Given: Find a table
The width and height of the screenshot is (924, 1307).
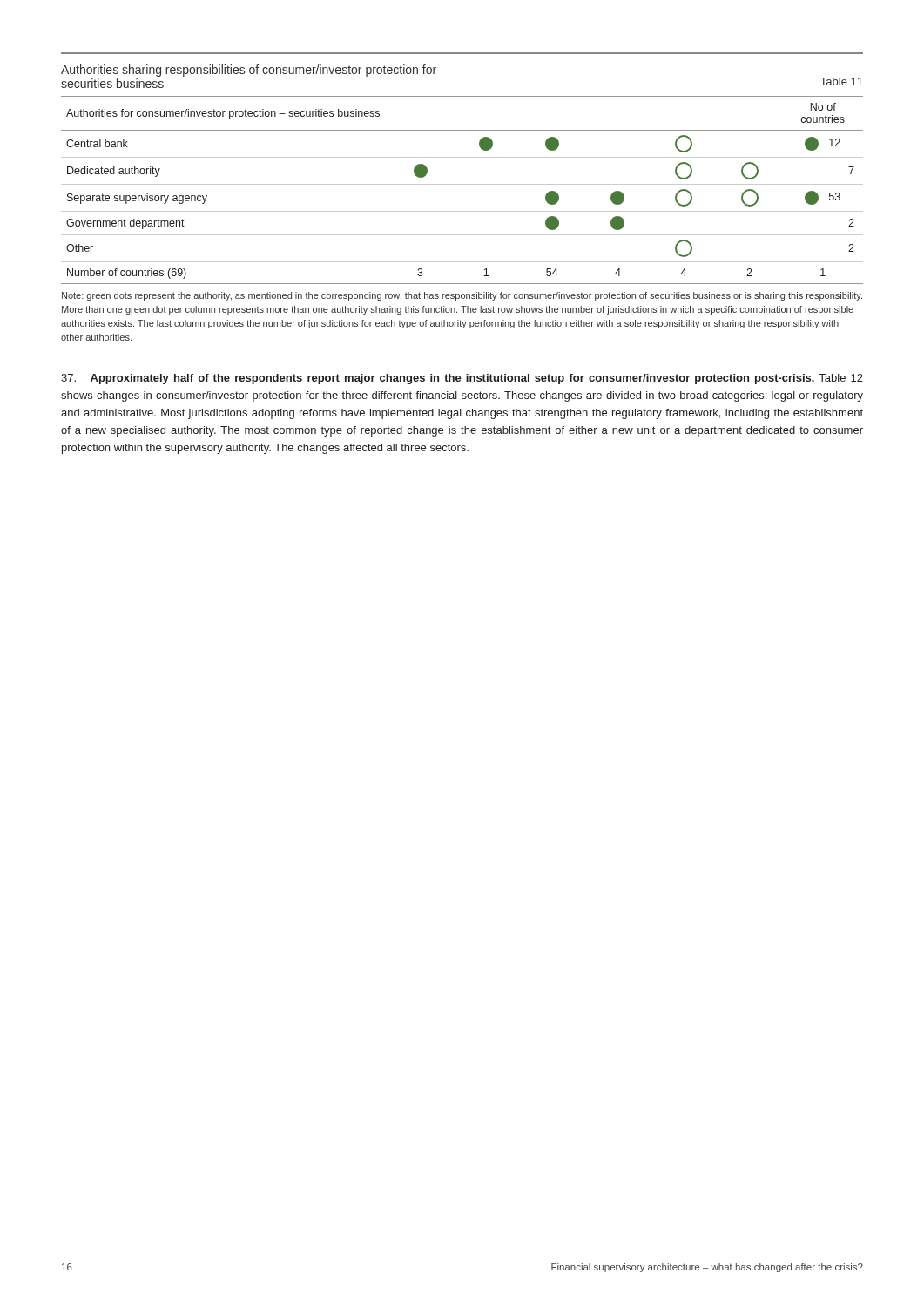Looking at the screenshot, I should [462, 190].
